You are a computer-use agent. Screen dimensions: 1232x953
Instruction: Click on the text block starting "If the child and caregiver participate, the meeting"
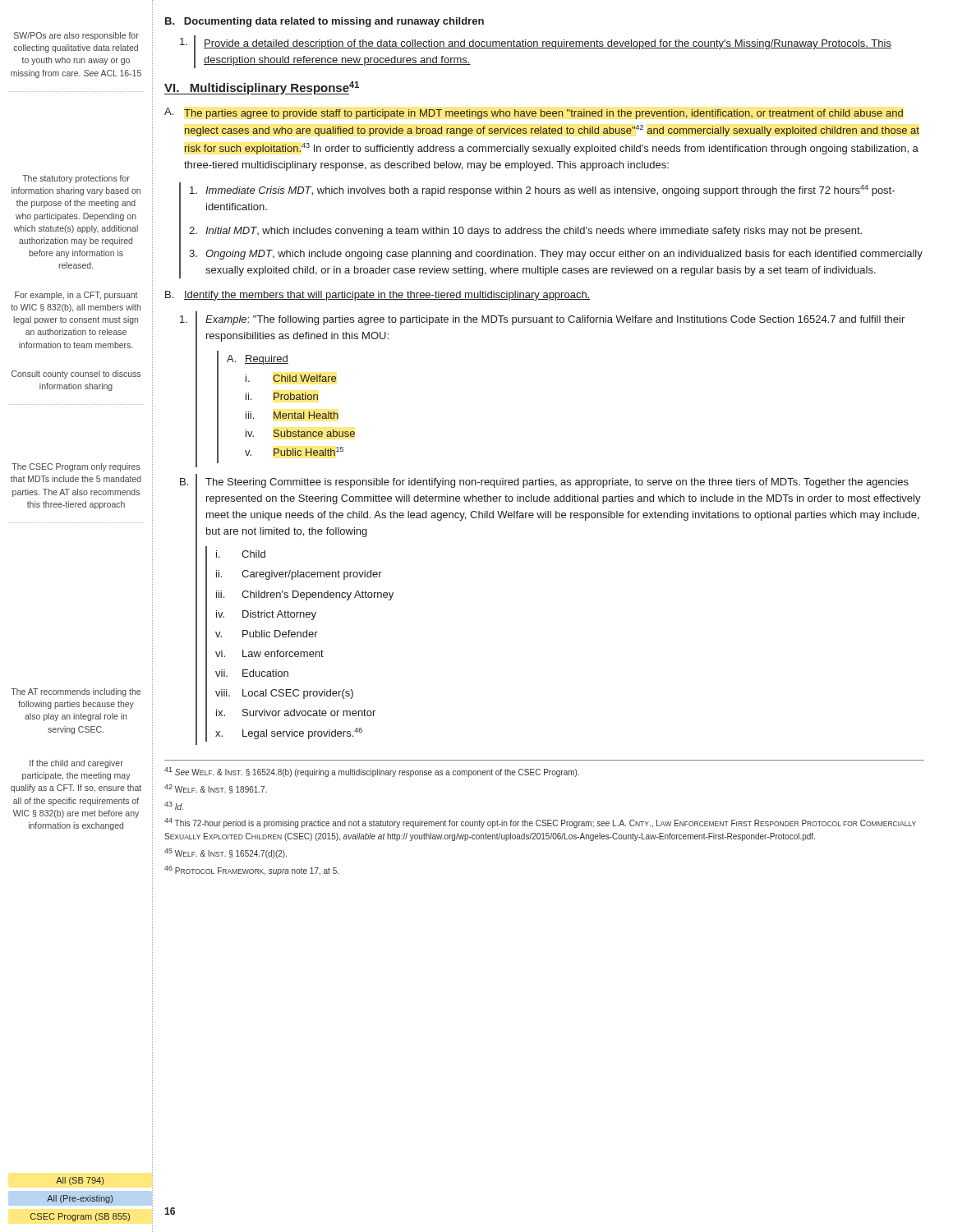click(x=76, y=794)
